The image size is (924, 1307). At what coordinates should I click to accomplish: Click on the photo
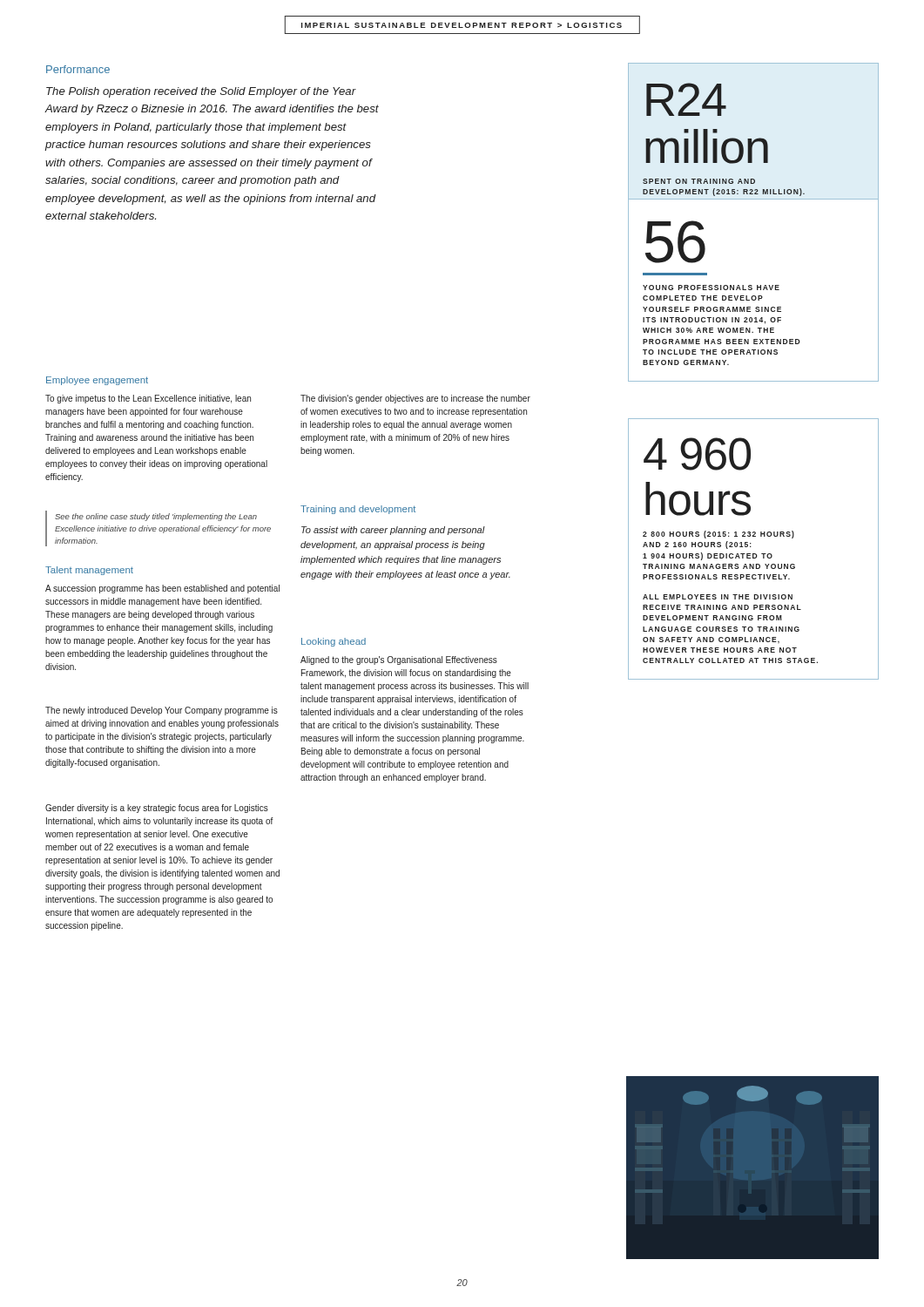(752, 1168)
